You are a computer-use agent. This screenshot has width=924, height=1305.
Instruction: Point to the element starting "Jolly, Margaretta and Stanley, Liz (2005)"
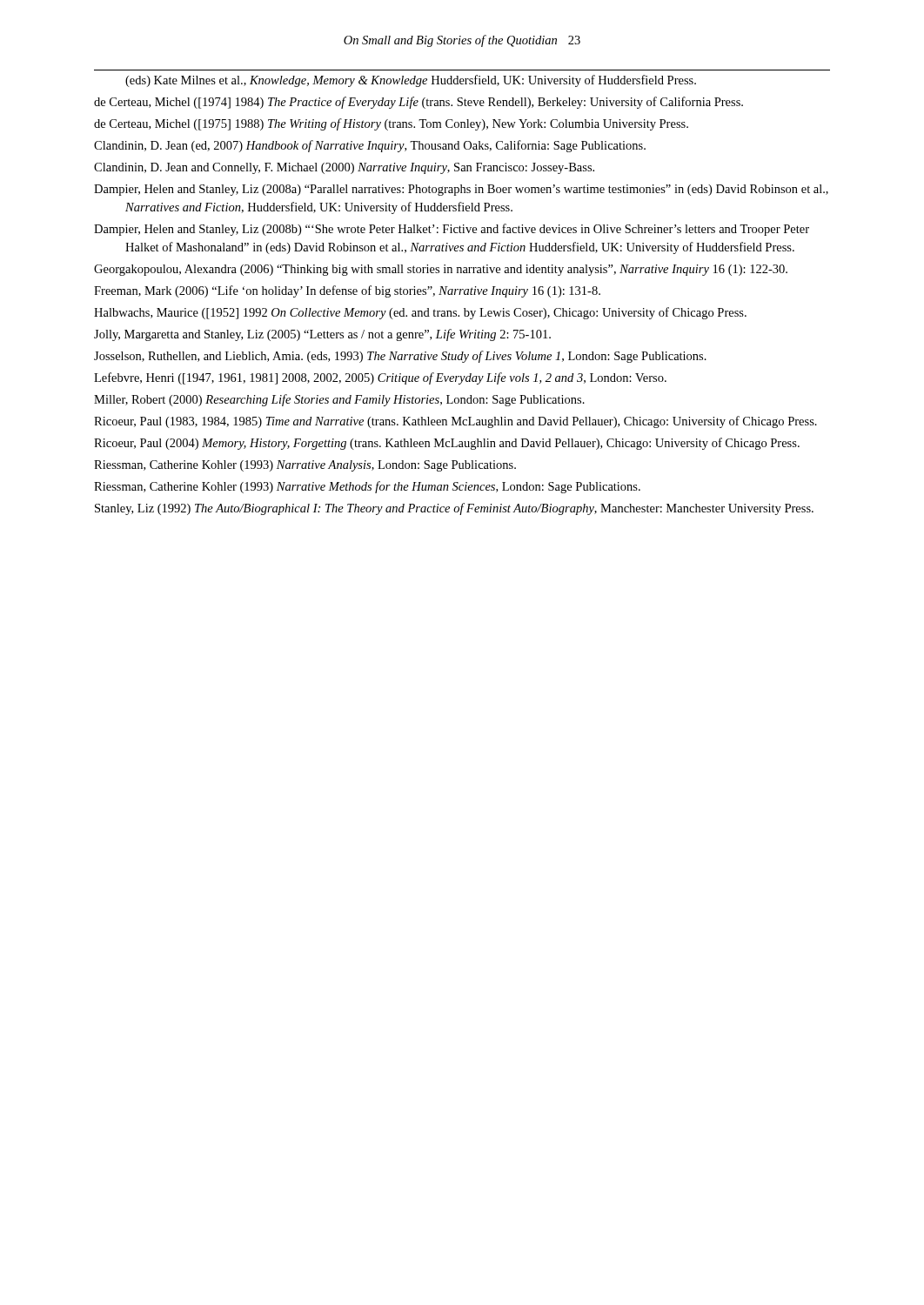tap(323, 334)
